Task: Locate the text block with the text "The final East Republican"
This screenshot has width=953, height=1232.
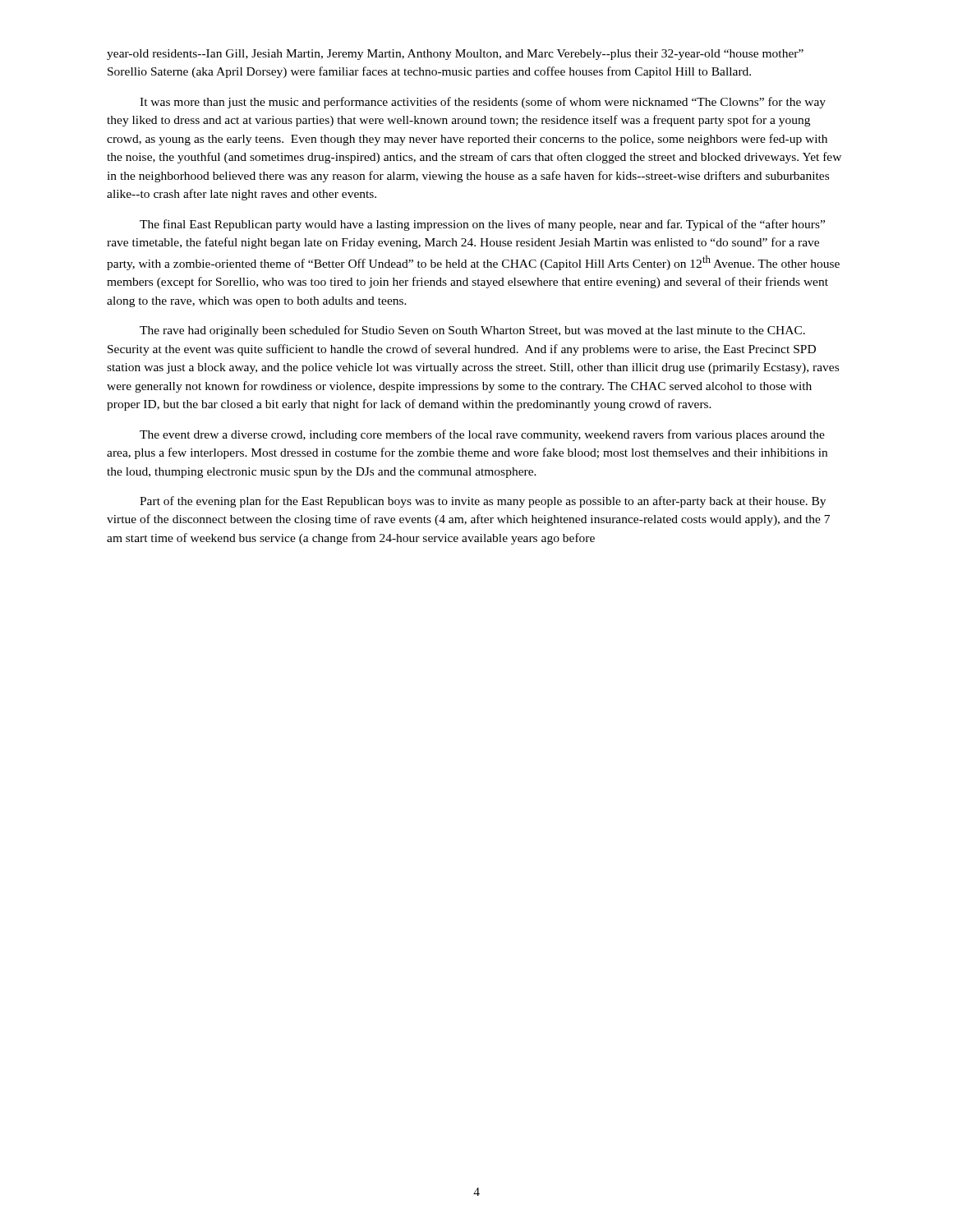Action: pyautogui.click(x=476, y=262)
